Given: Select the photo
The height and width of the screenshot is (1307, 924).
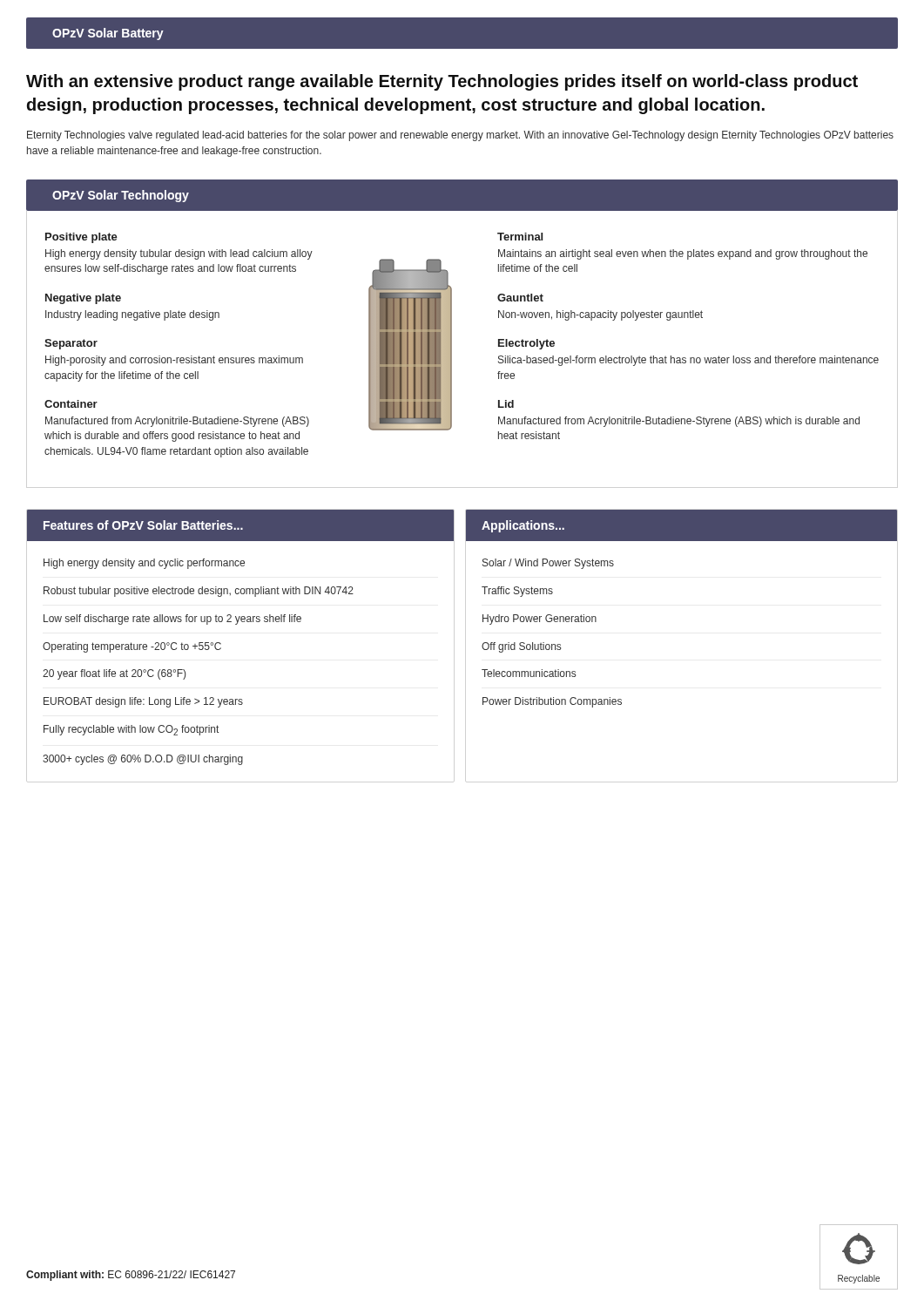Looking at the screenshot, I should click(x=410, y=346).
